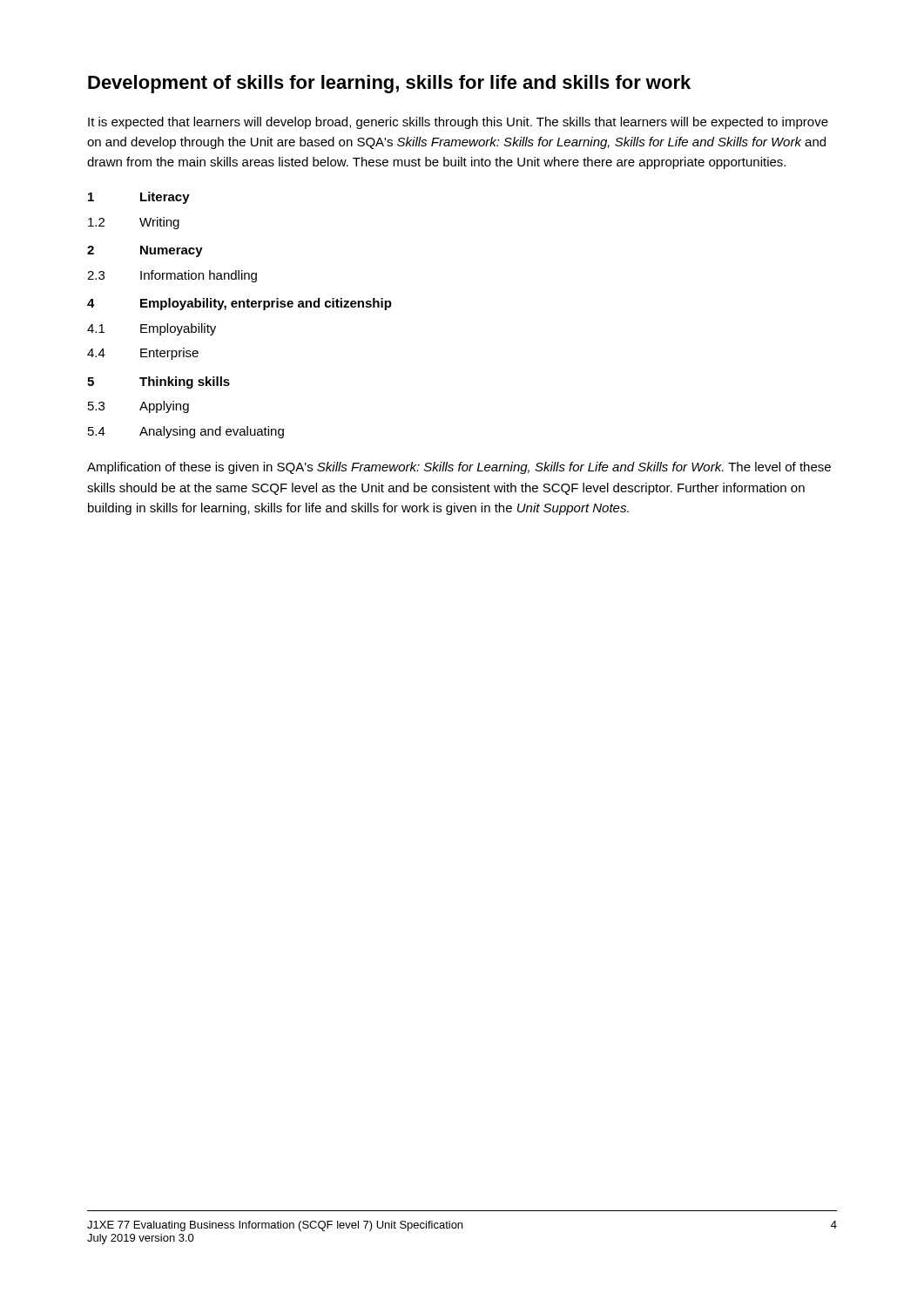Find the block starting "2 Writing"

click(x=133, y=222)
